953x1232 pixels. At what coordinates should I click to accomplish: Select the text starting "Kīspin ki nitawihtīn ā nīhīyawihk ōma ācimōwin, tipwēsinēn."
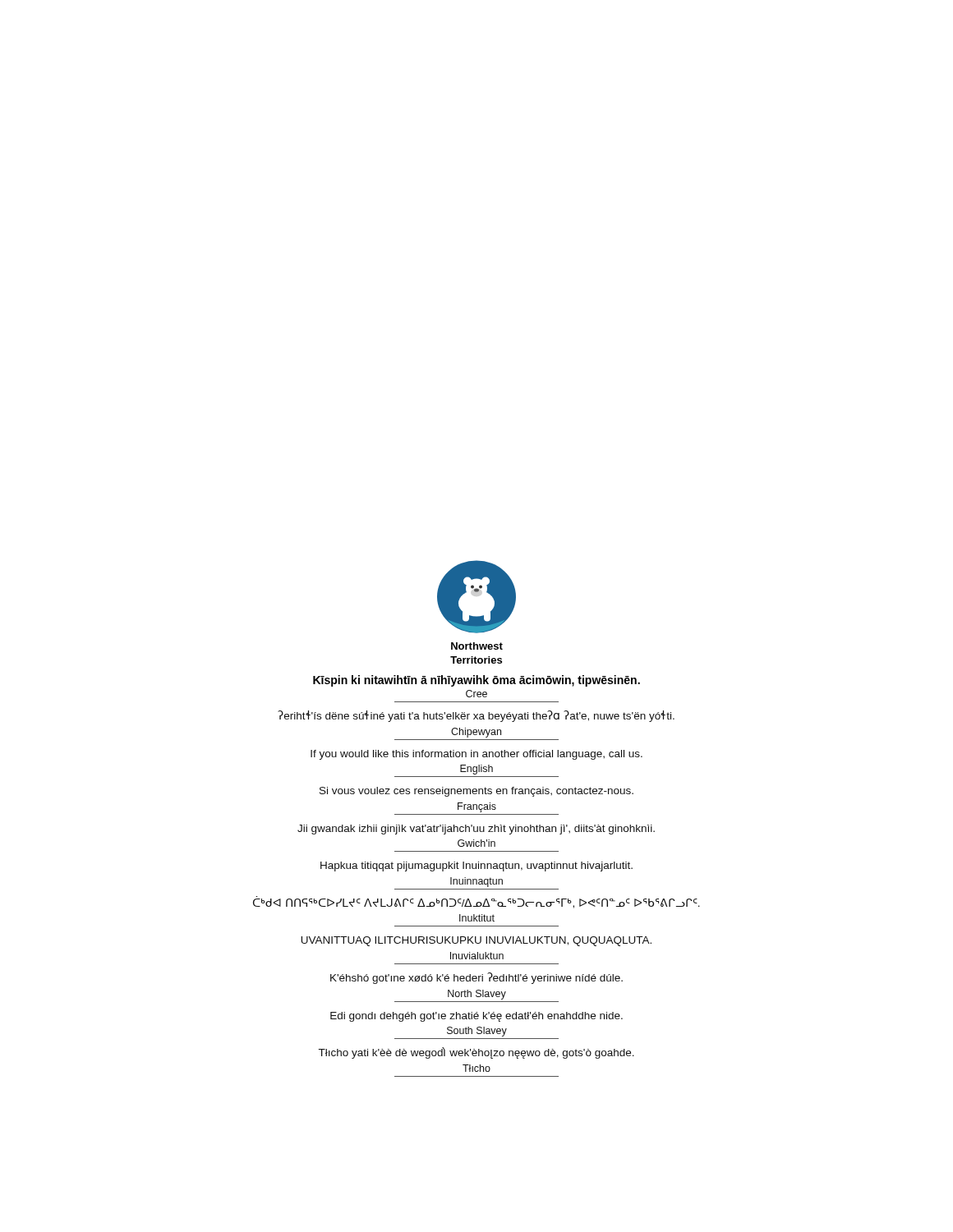pos(476,688)
